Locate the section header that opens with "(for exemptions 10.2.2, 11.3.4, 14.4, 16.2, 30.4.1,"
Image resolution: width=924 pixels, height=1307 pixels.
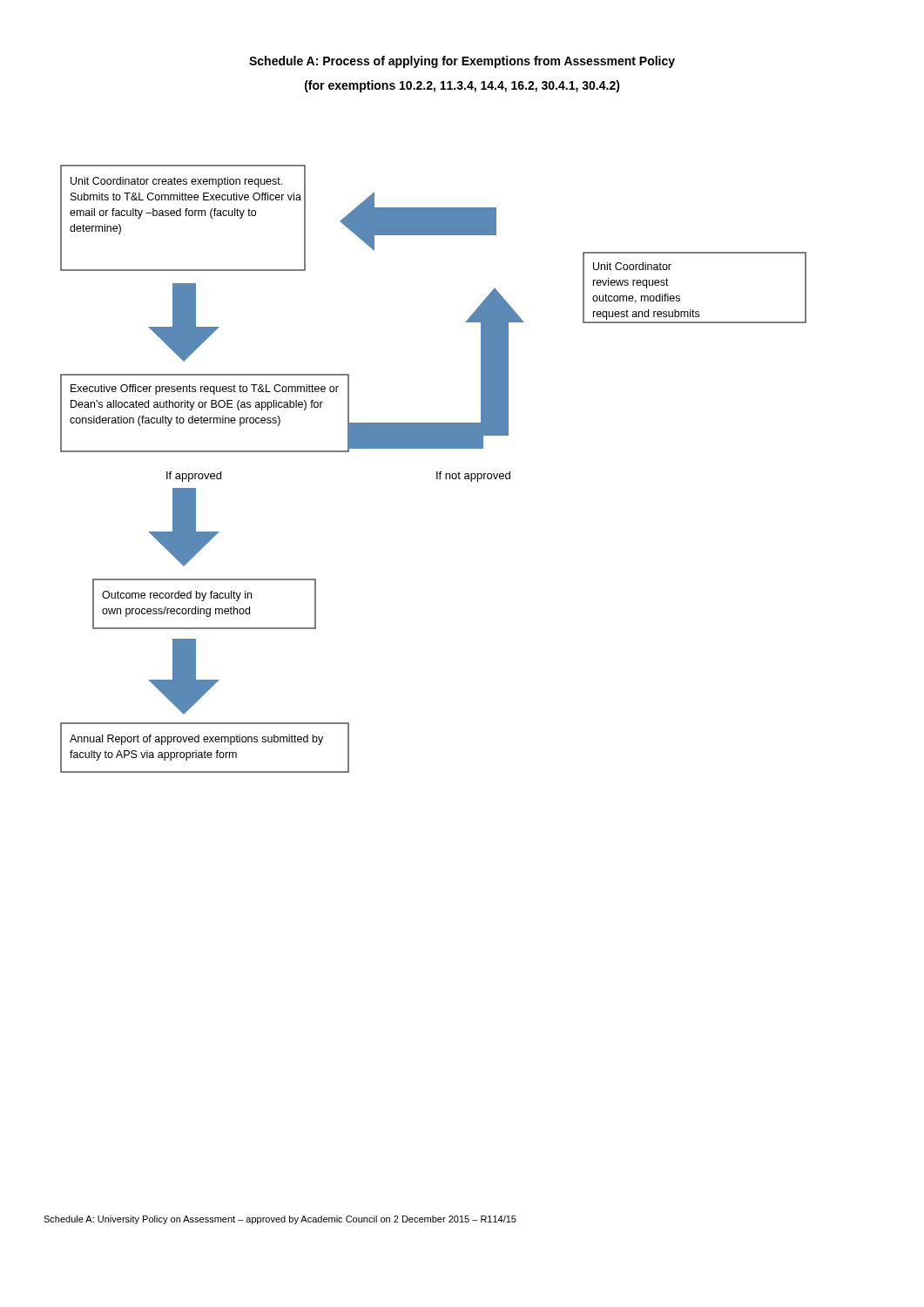click(x=462, y=85)
